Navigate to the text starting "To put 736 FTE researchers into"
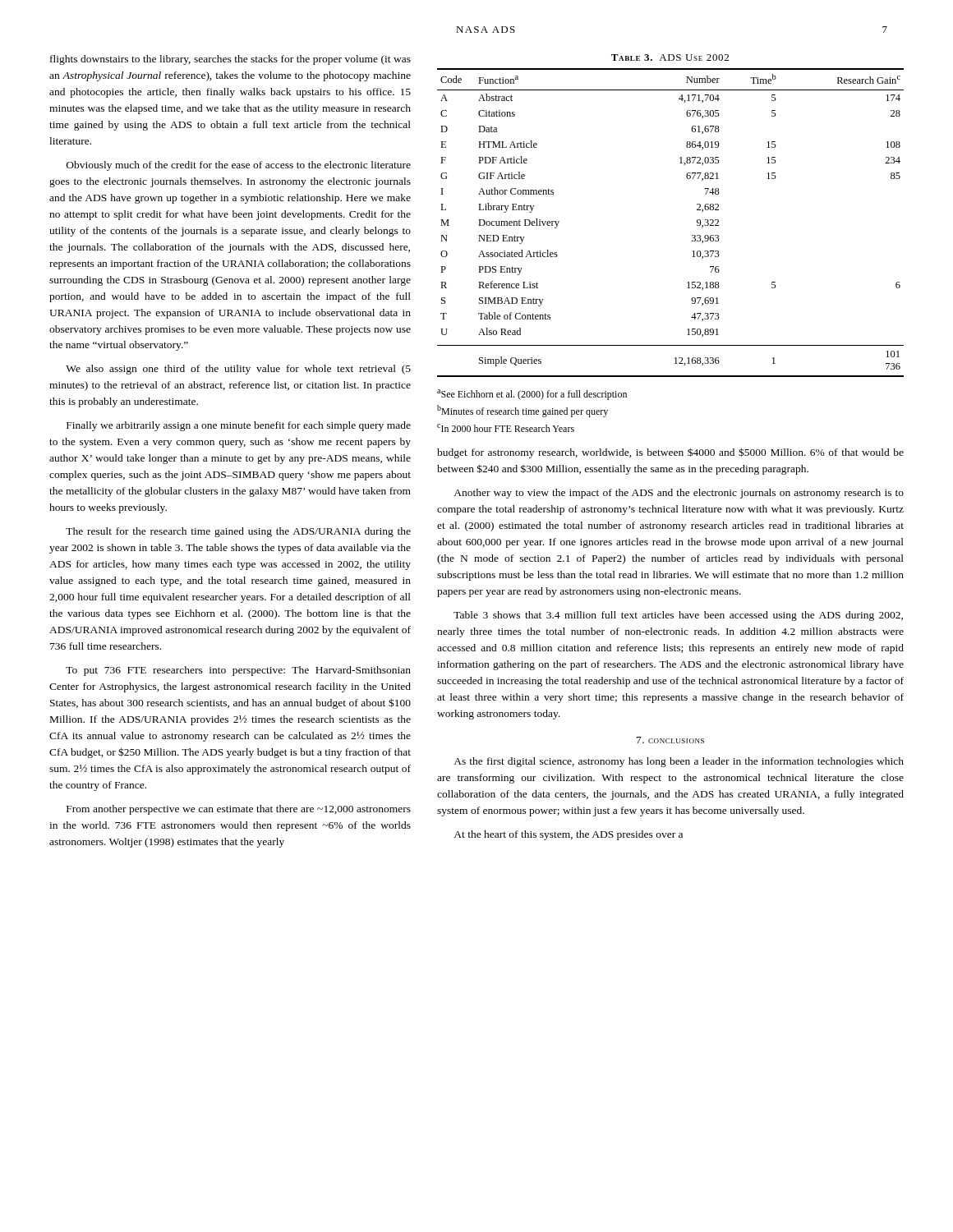The image size is (953, 1232). coord(230,728)
